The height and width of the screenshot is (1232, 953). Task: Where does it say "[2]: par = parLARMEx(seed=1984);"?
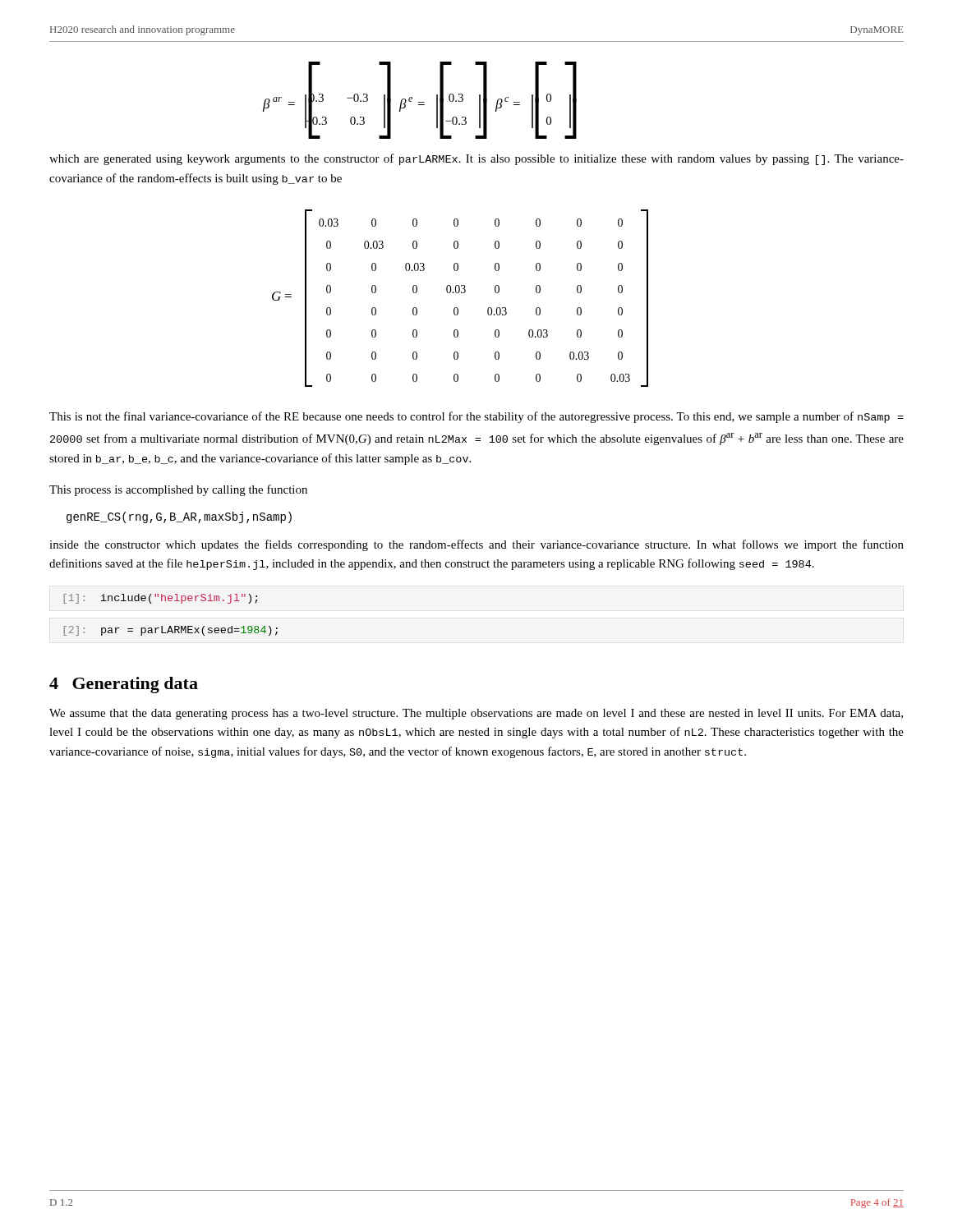pos(171,630)
